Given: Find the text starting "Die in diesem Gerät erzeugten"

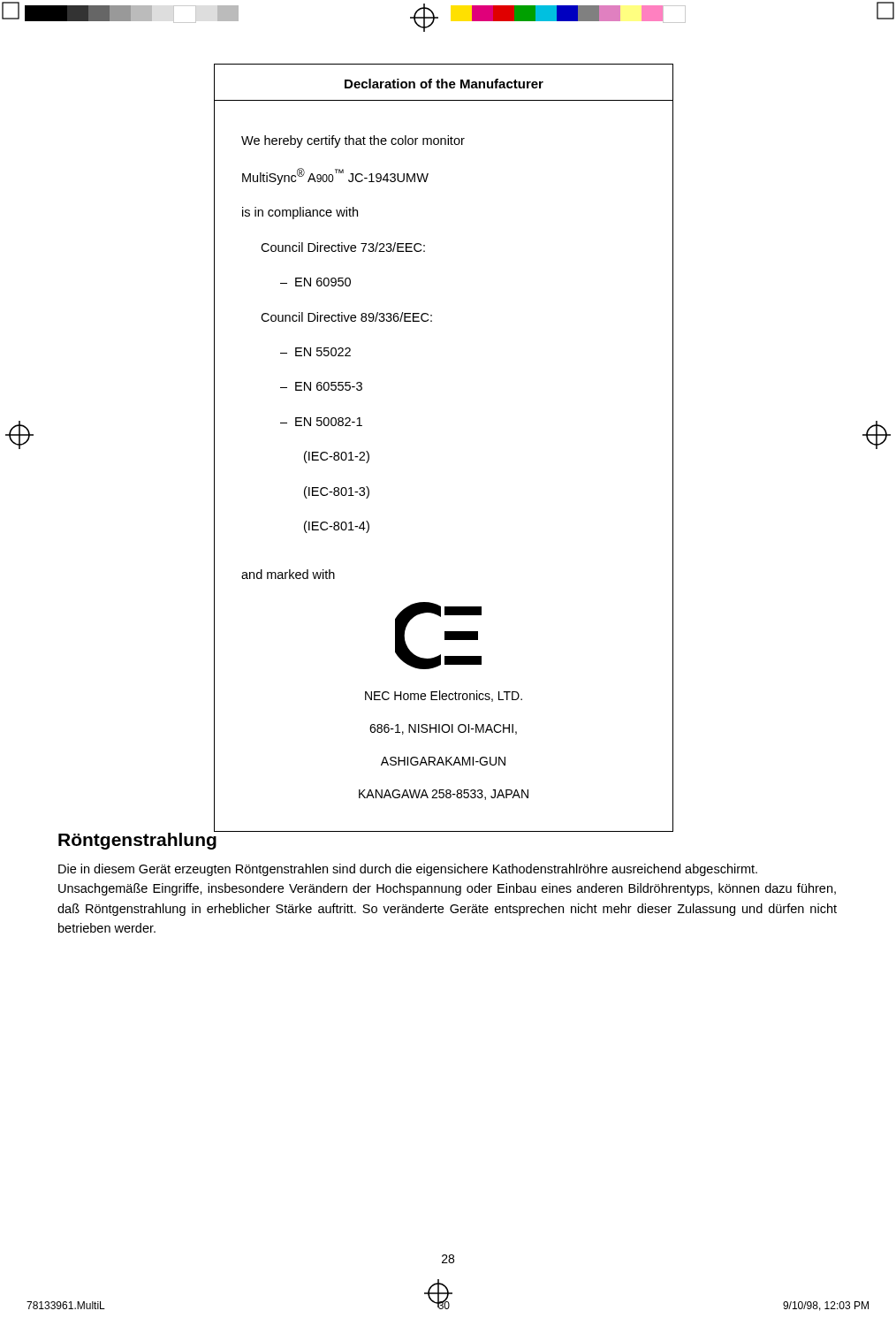Looking at the screenshot, I should coord(447,899).
